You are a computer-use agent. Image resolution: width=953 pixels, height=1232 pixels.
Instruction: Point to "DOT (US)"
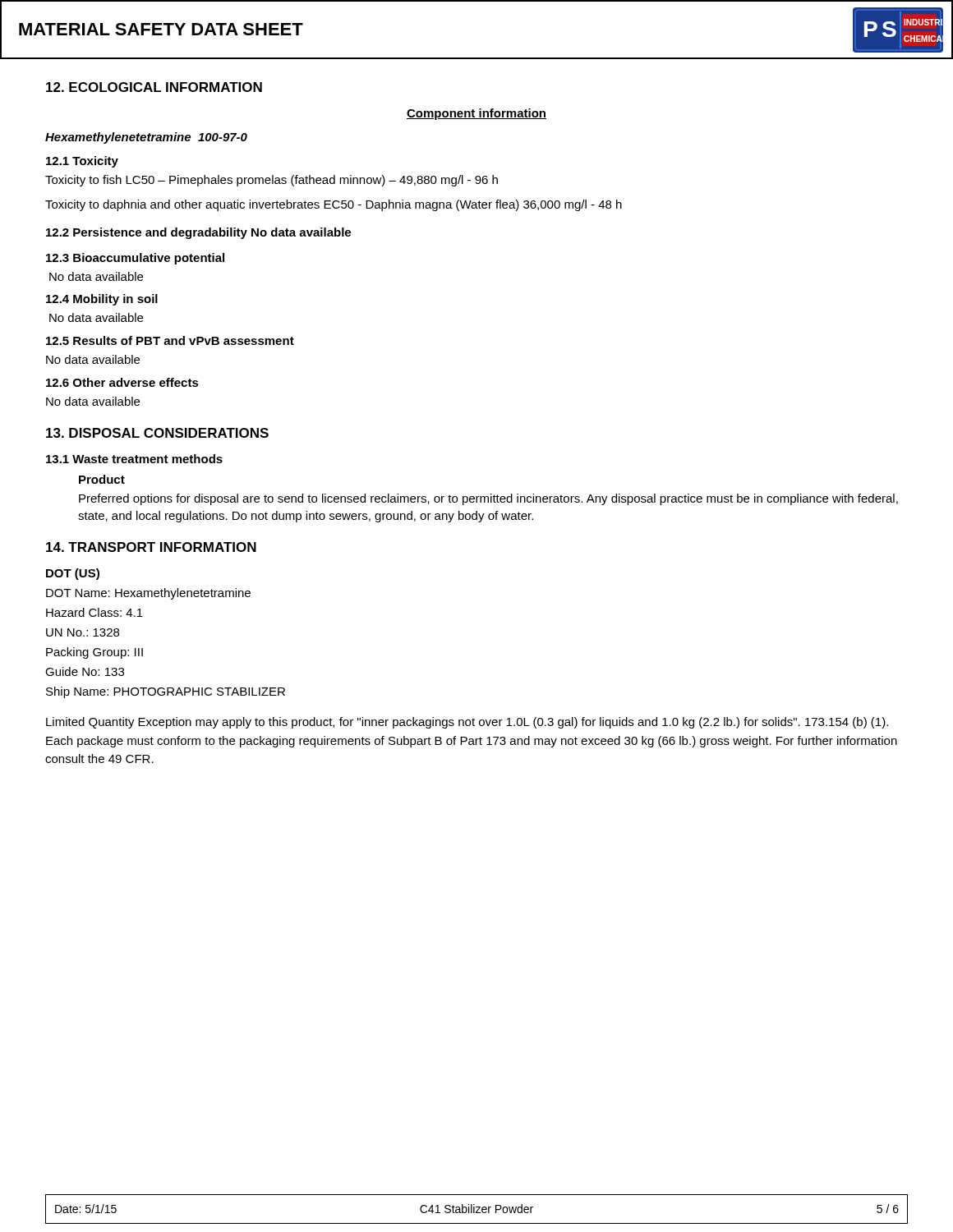tap(73, 573)
